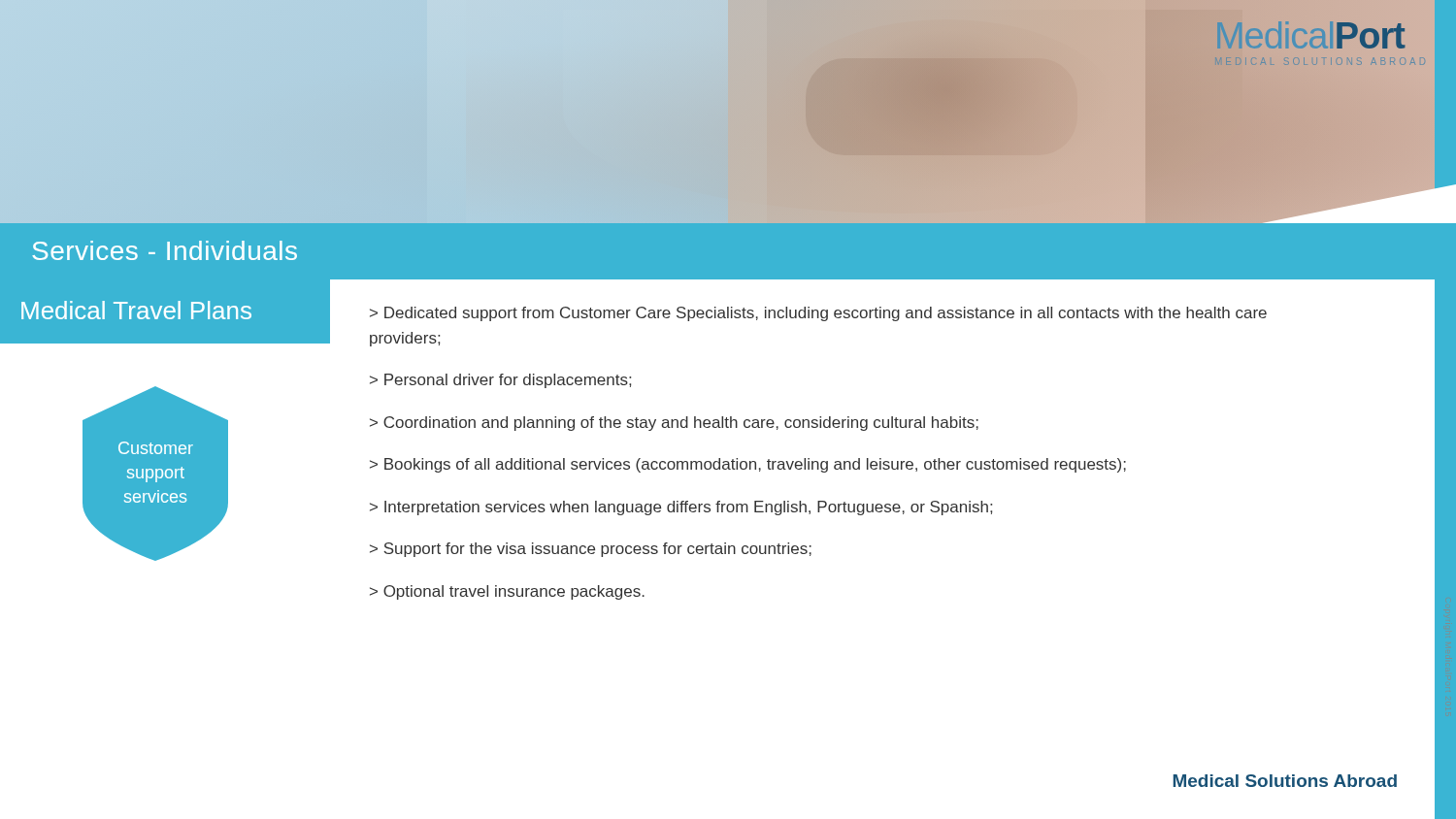The image size is (1456, 819).
Task: Find the infographic
Action: (155, 474)
